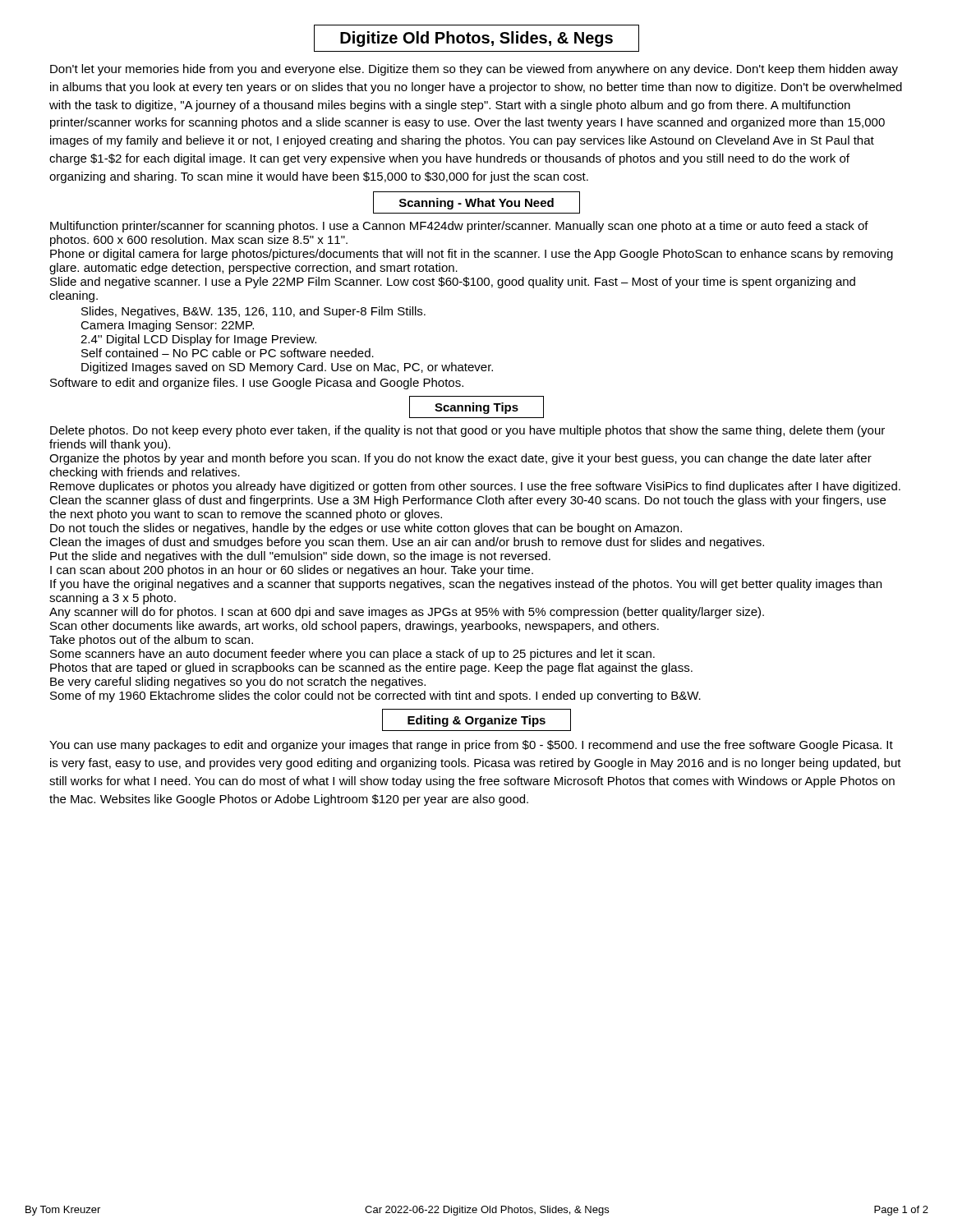
Task: Point to the block beginning "Digitized Images saved on"
Action: click(492, 367)
